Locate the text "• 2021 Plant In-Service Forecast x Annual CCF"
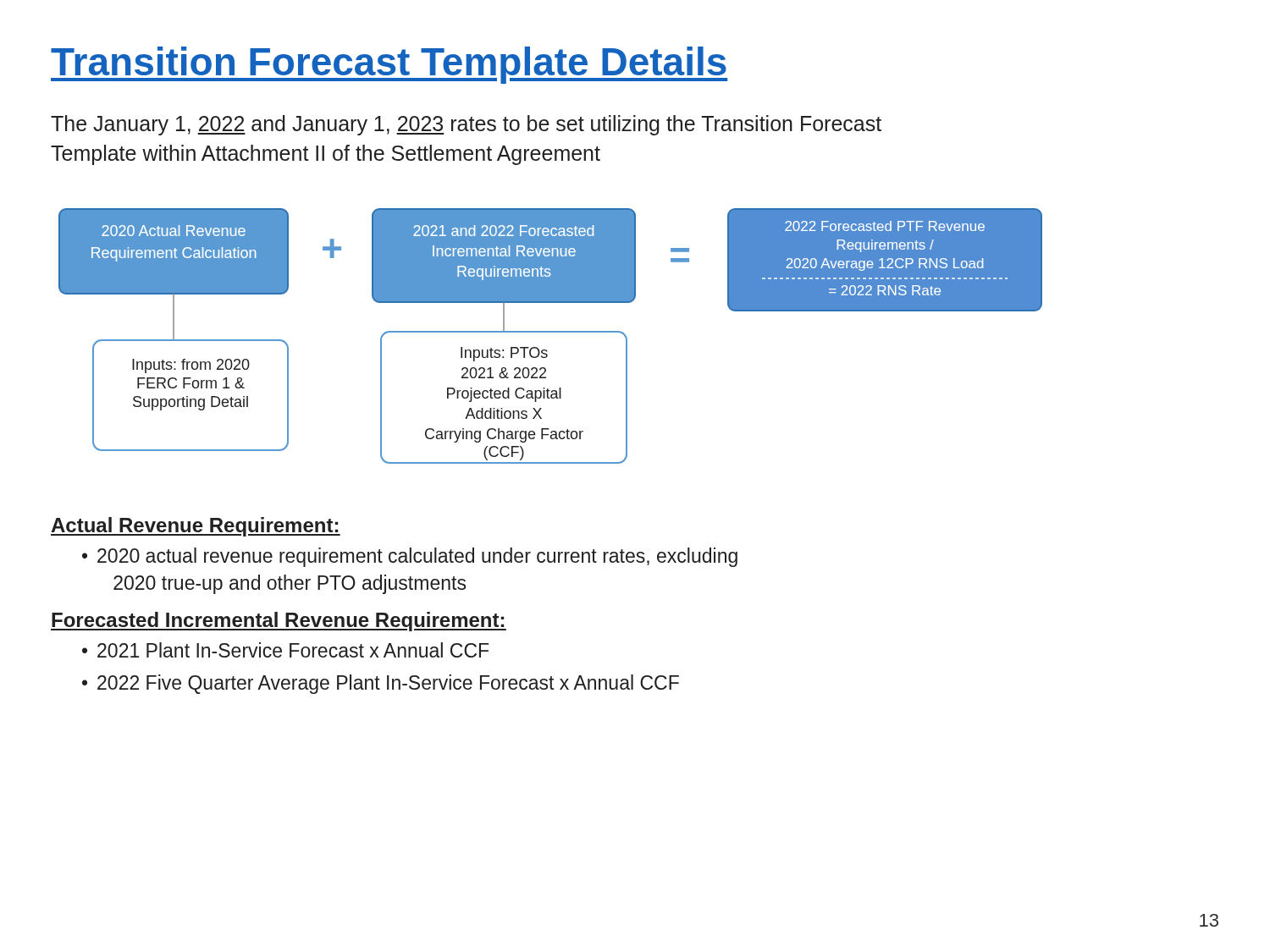Image resolution: width=1270 pixels, height=952 pixels. tap(285, 651)
